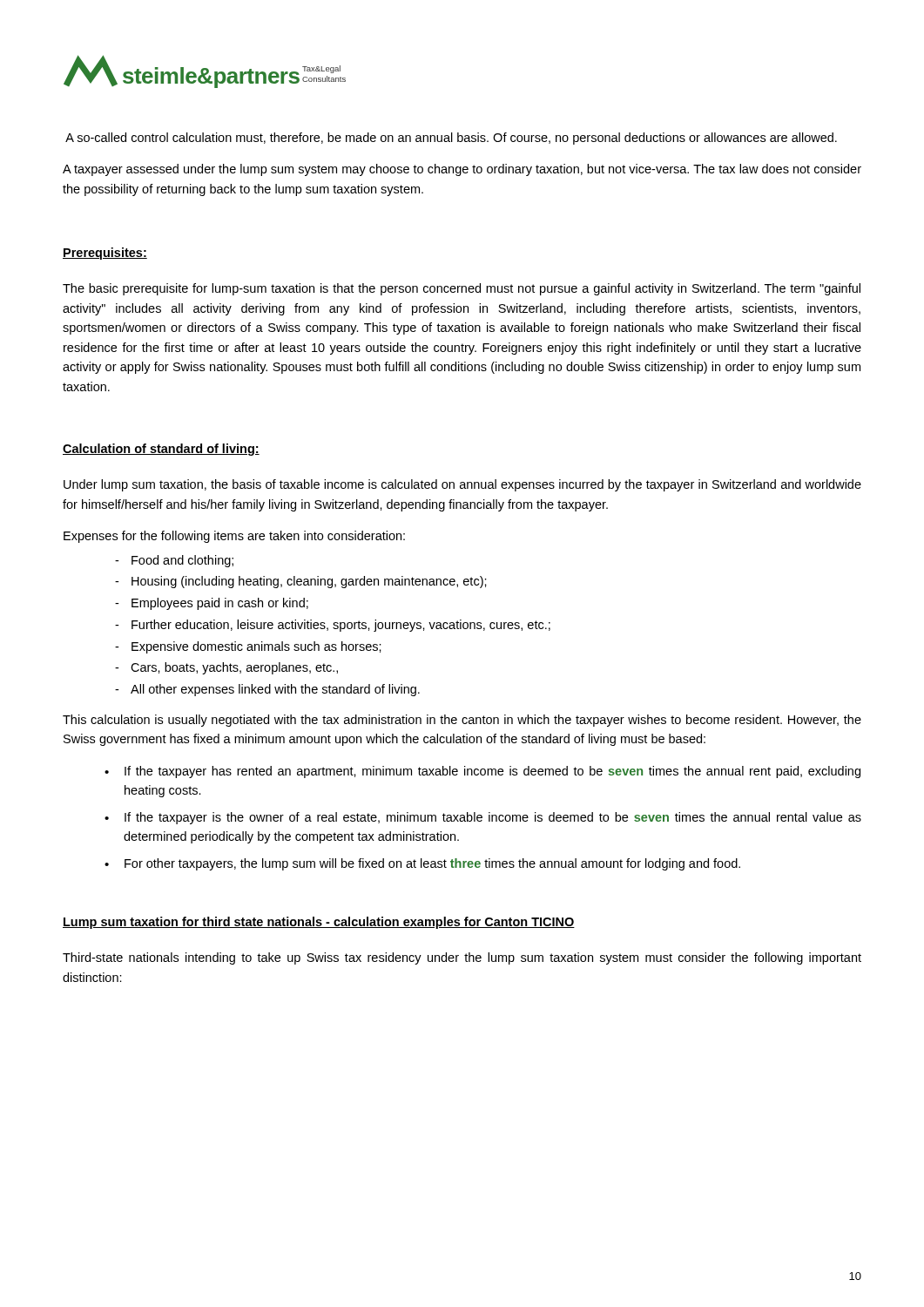Select the text block starting "A so-called control calculation must, therefore,"
This screenshot has height=1307, width=924.
point(450,138)
